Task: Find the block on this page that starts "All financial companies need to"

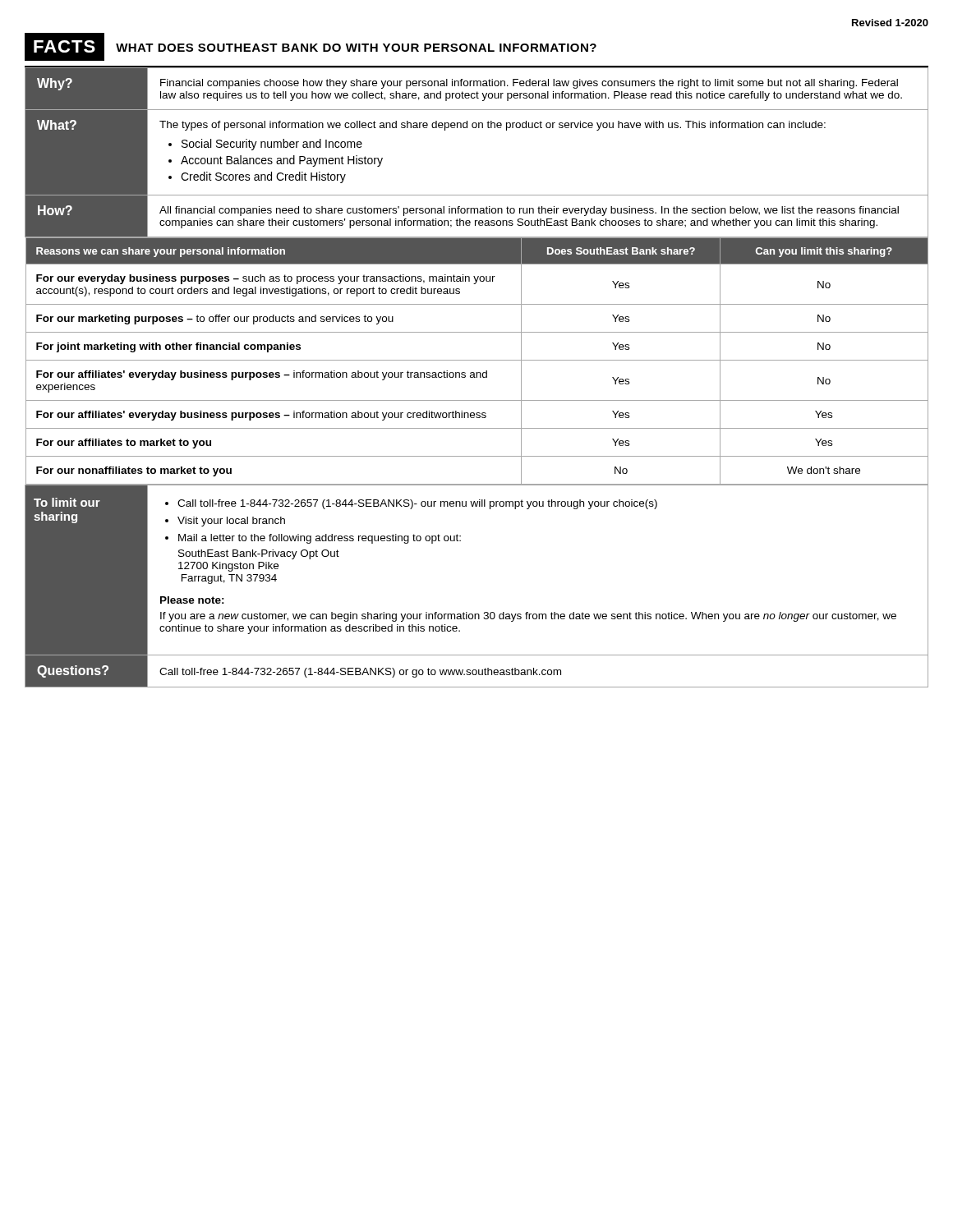Action: pyautogui.click(x=529, y=216)
